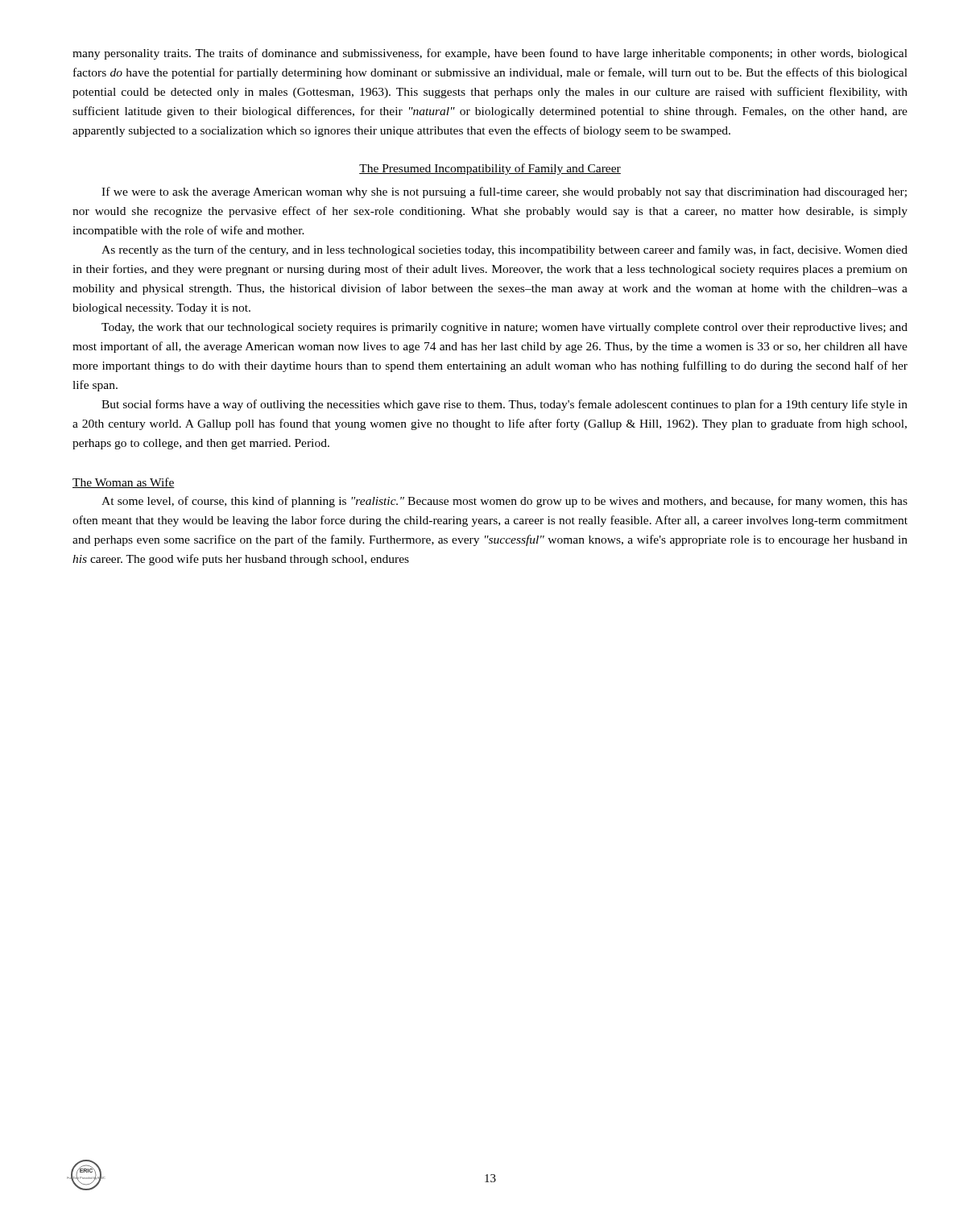Click on the text starting "At some level, of course, this"

click(x=490, y=530)
